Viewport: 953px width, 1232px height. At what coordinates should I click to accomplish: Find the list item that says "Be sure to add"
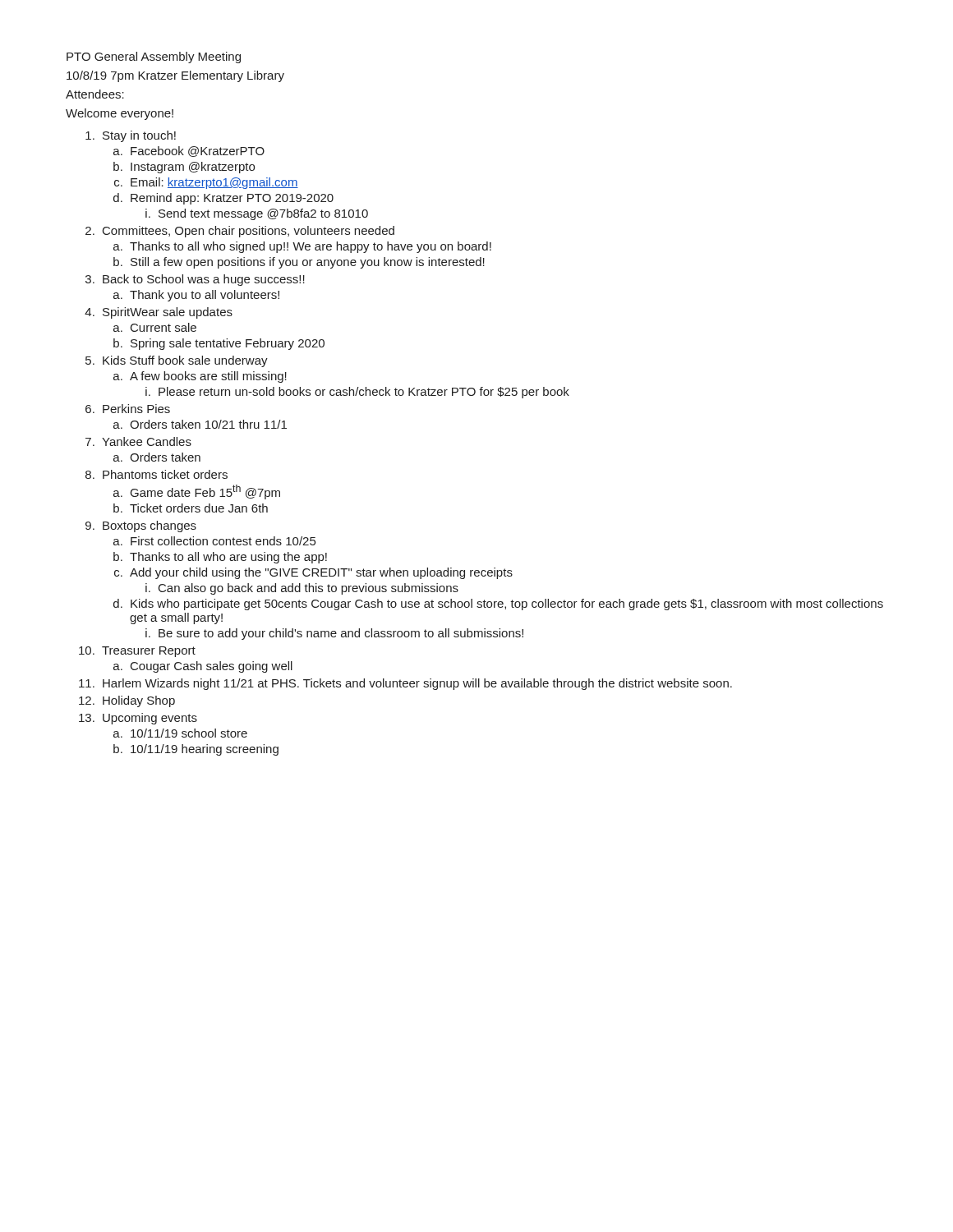[341, 633]
